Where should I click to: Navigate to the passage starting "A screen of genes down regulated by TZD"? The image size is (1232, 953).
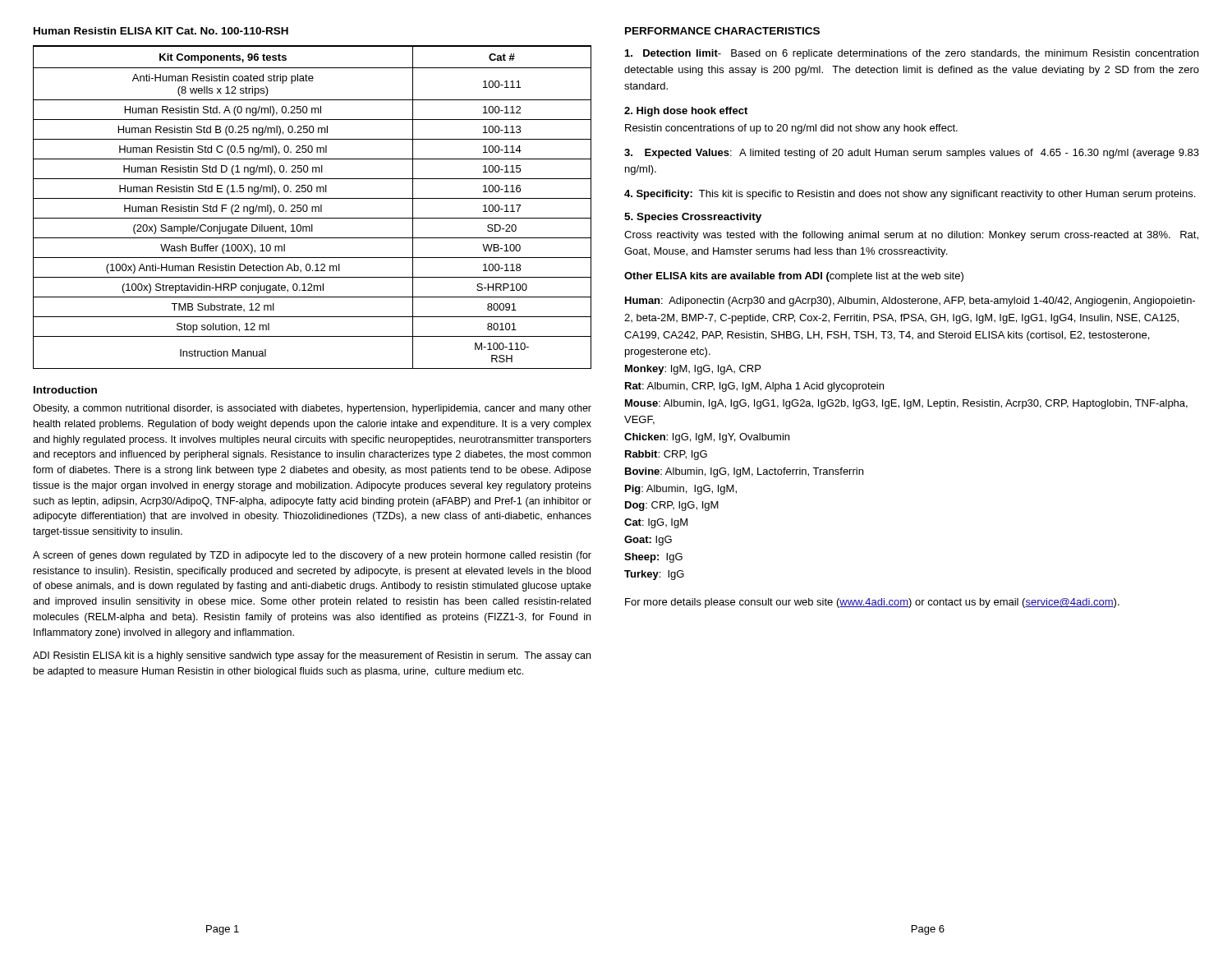(312, 594)
